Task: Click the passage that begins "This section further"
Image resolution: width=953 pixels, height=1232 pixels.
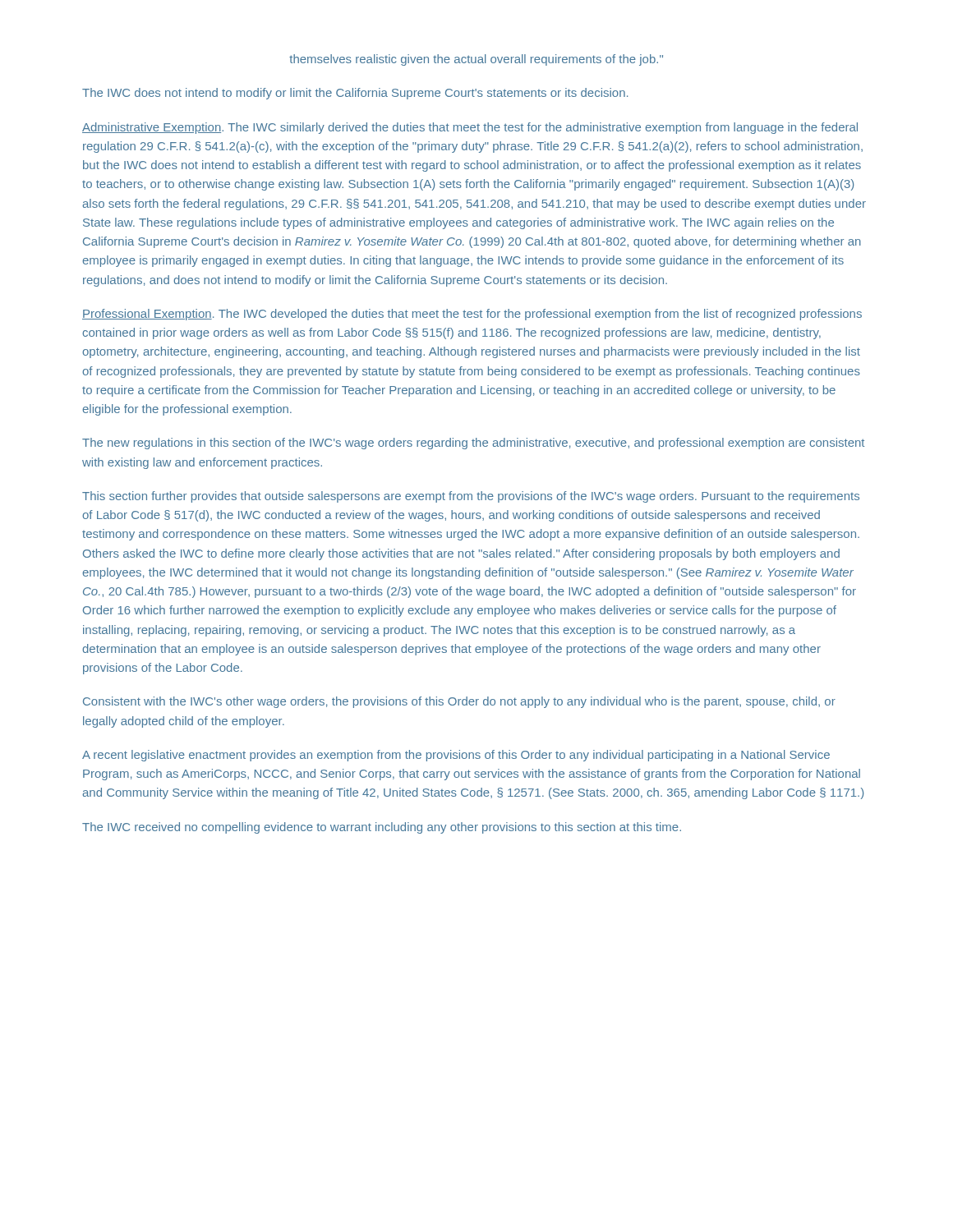Action: click(x=471, y=581)
